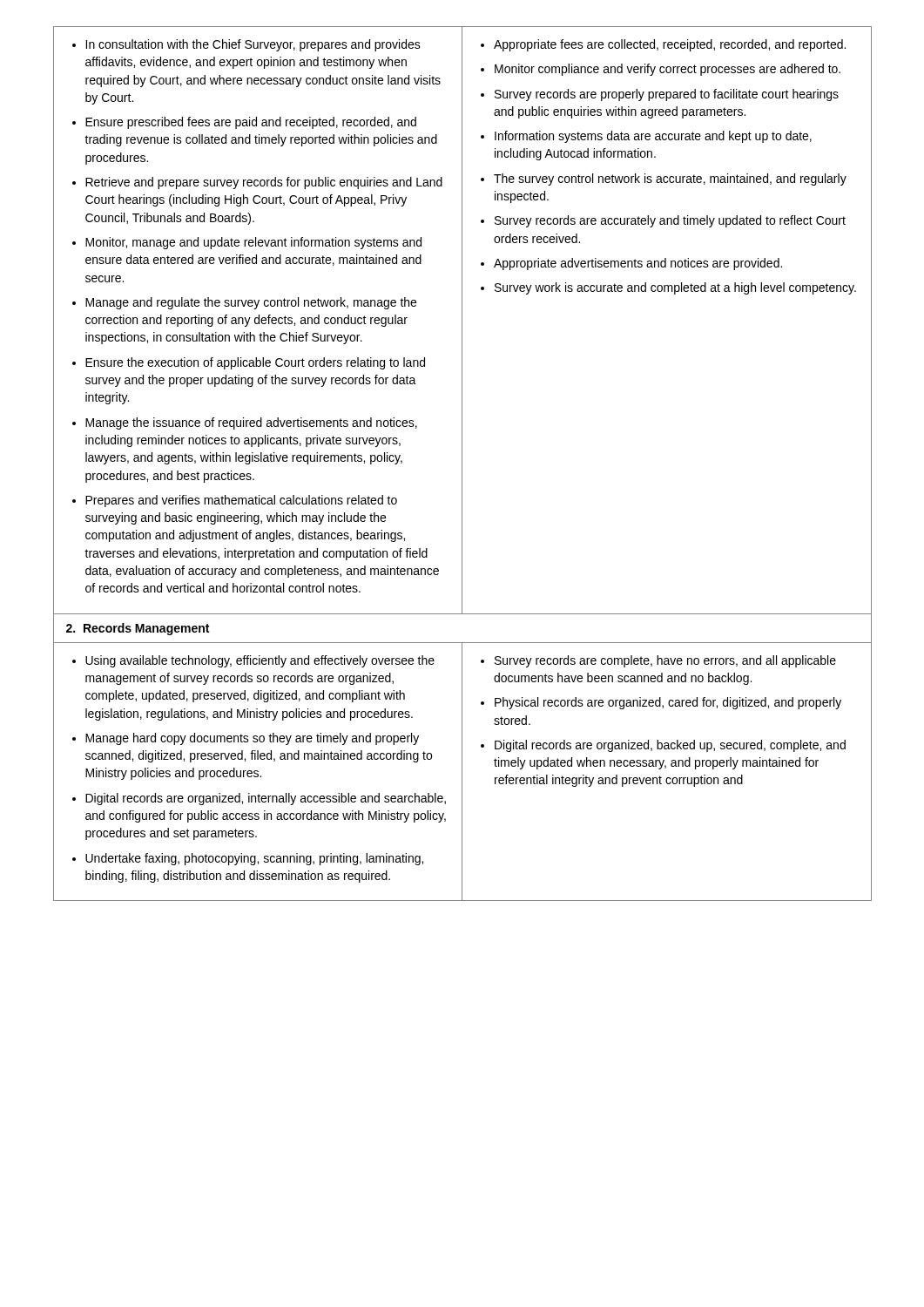The width and height of the screenshot is (924, 1307).
Task: Click the passage that begins "Digital records are organized, backed up, secured,"
Action: (670, 763)
